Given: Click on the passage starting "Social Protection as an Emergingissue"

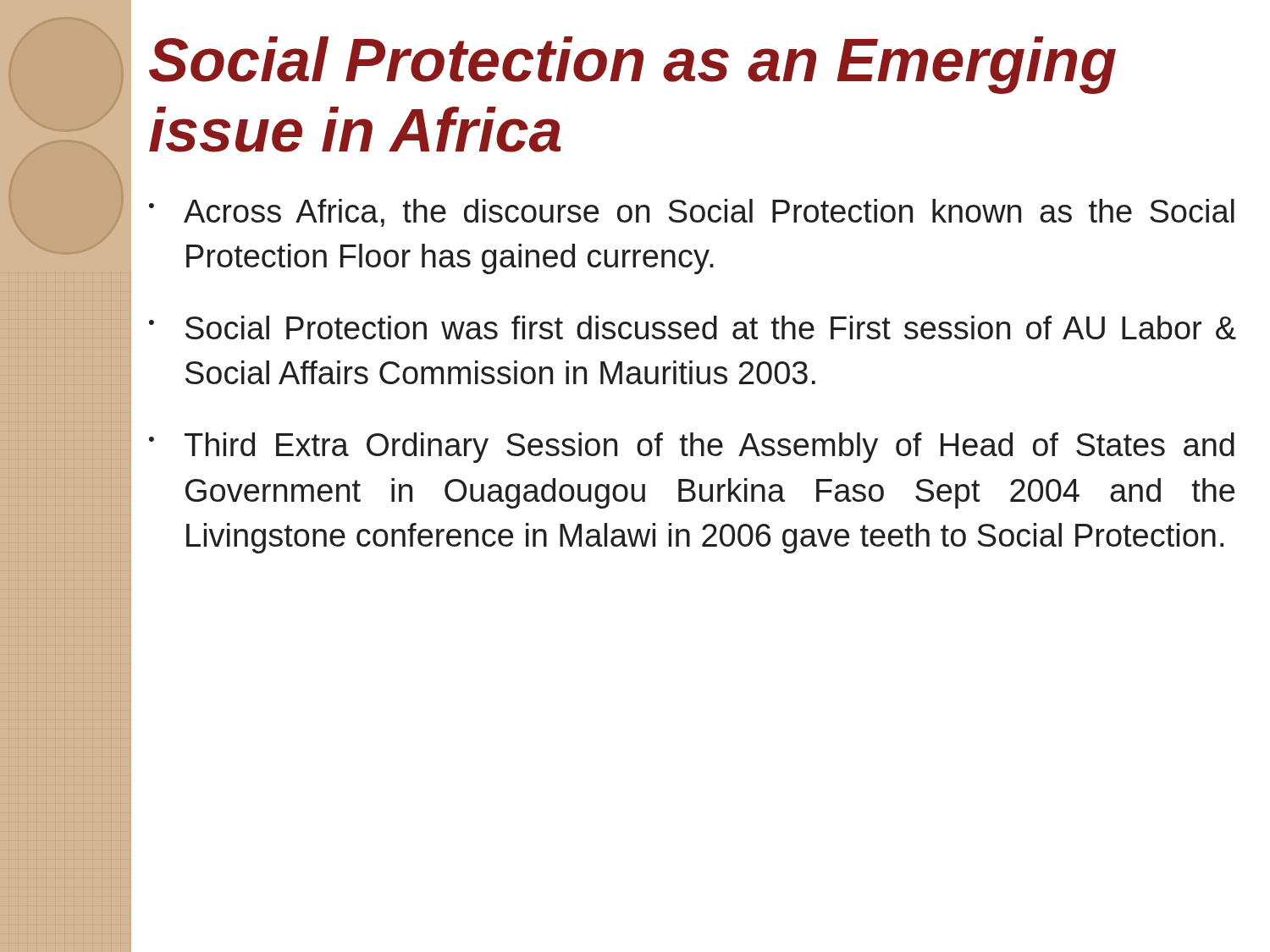Looking at the screenshot, I should pyautogui.click(x=692, y=95).
